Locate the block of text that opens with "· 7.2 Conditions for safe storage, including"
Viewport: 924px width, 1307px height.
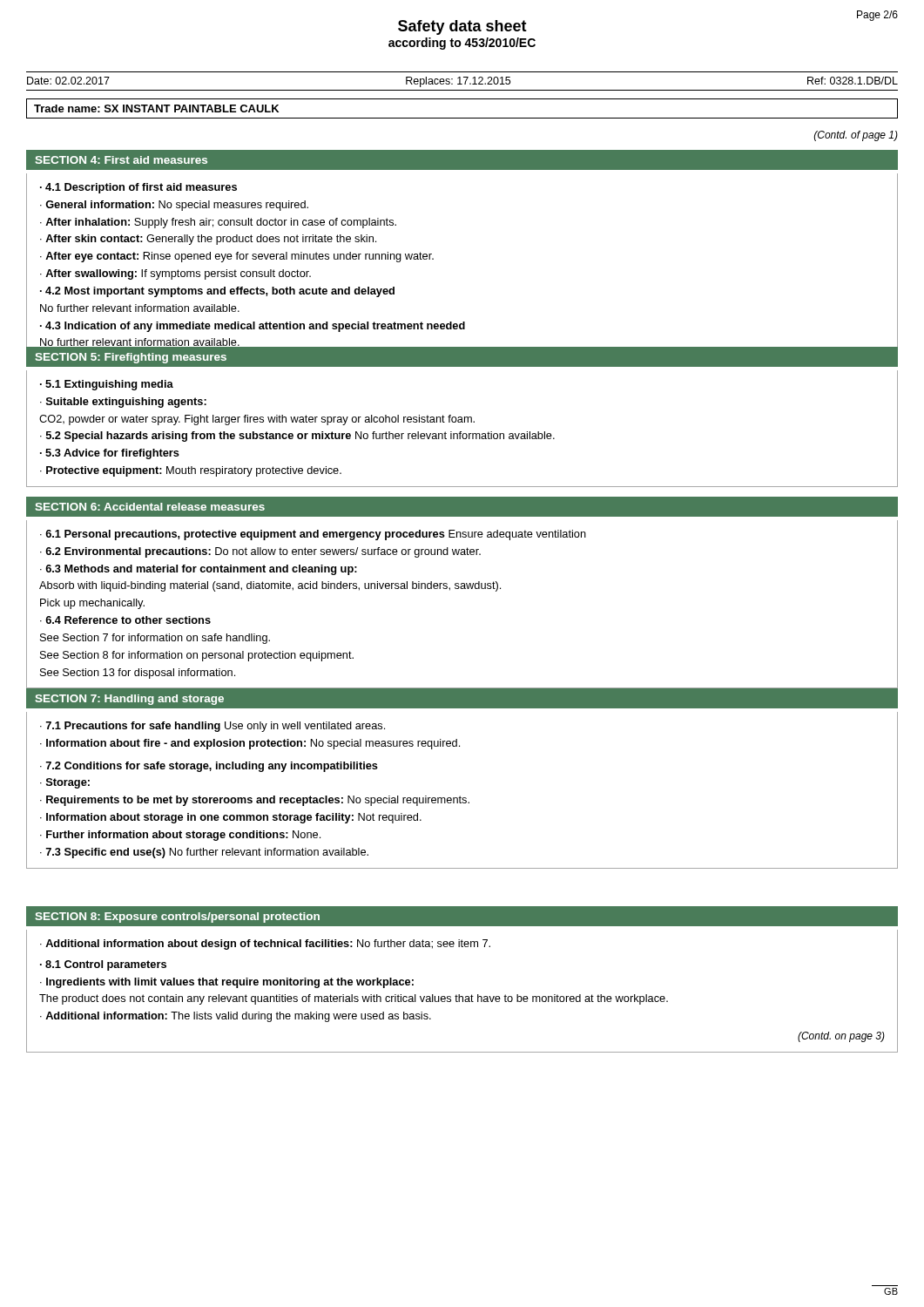click(209, 765)
